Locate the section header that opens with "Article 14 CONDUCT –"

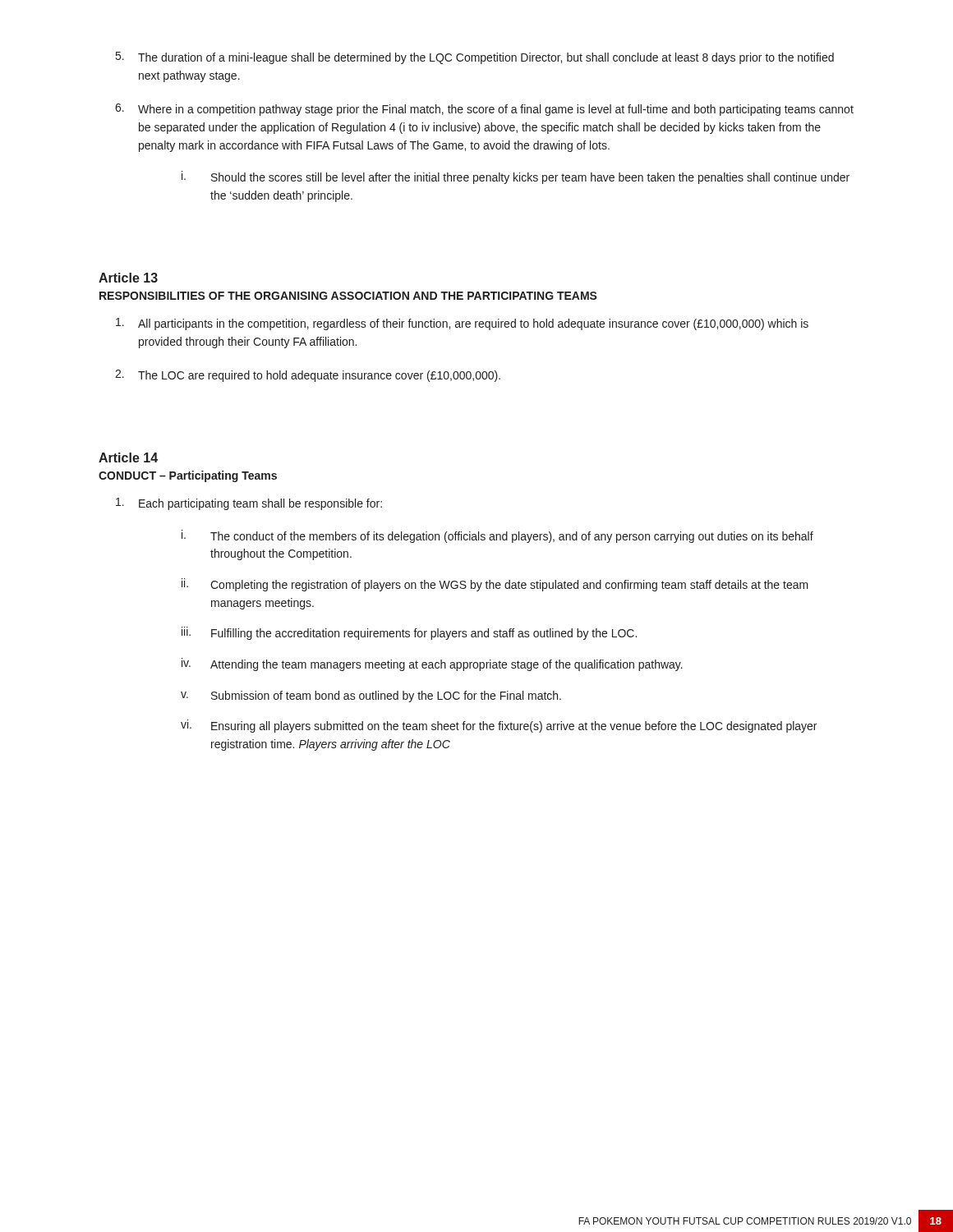(128, 457)
